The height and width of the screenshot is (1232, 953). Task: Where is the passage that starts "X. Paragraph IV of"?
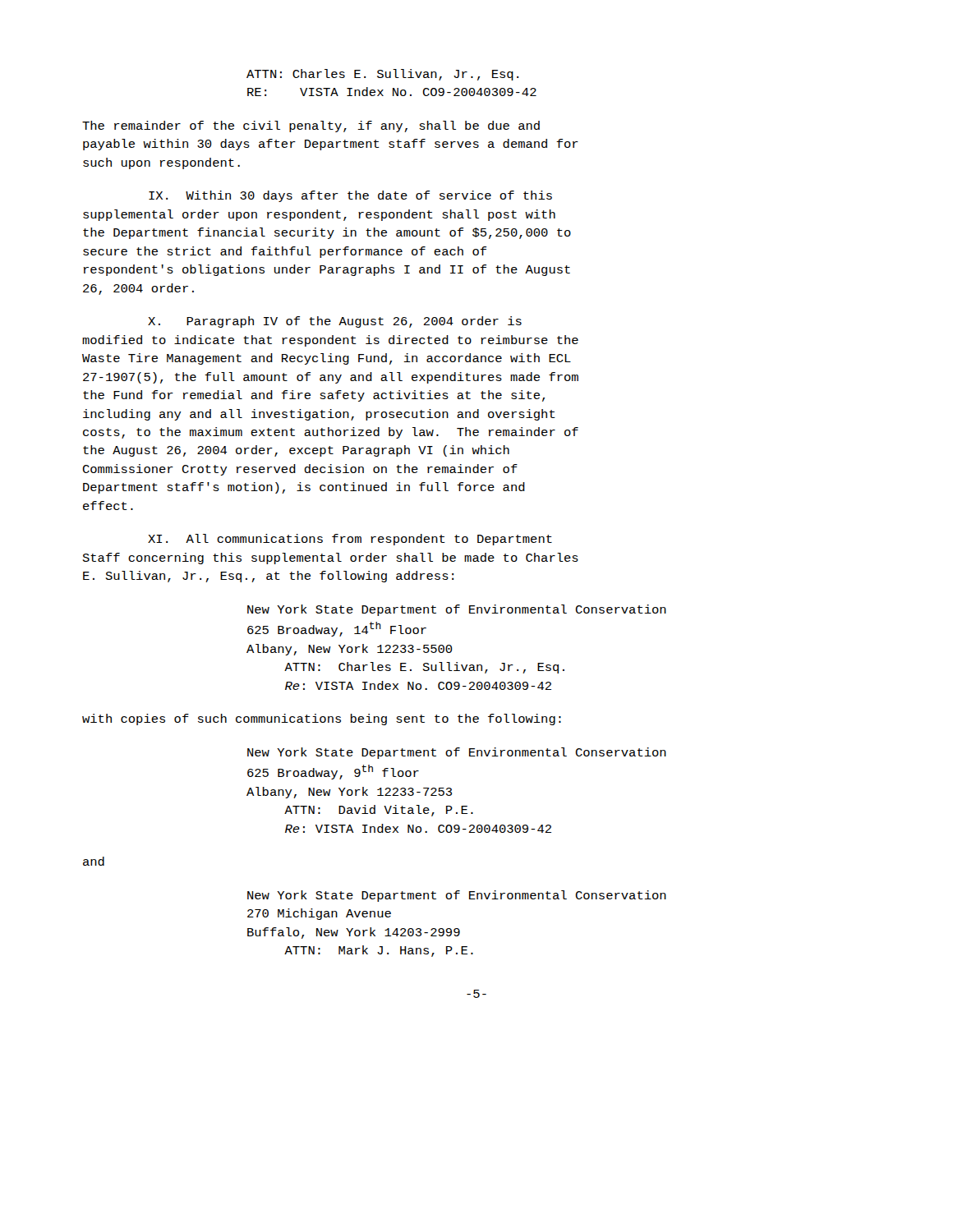click(331, 414)
